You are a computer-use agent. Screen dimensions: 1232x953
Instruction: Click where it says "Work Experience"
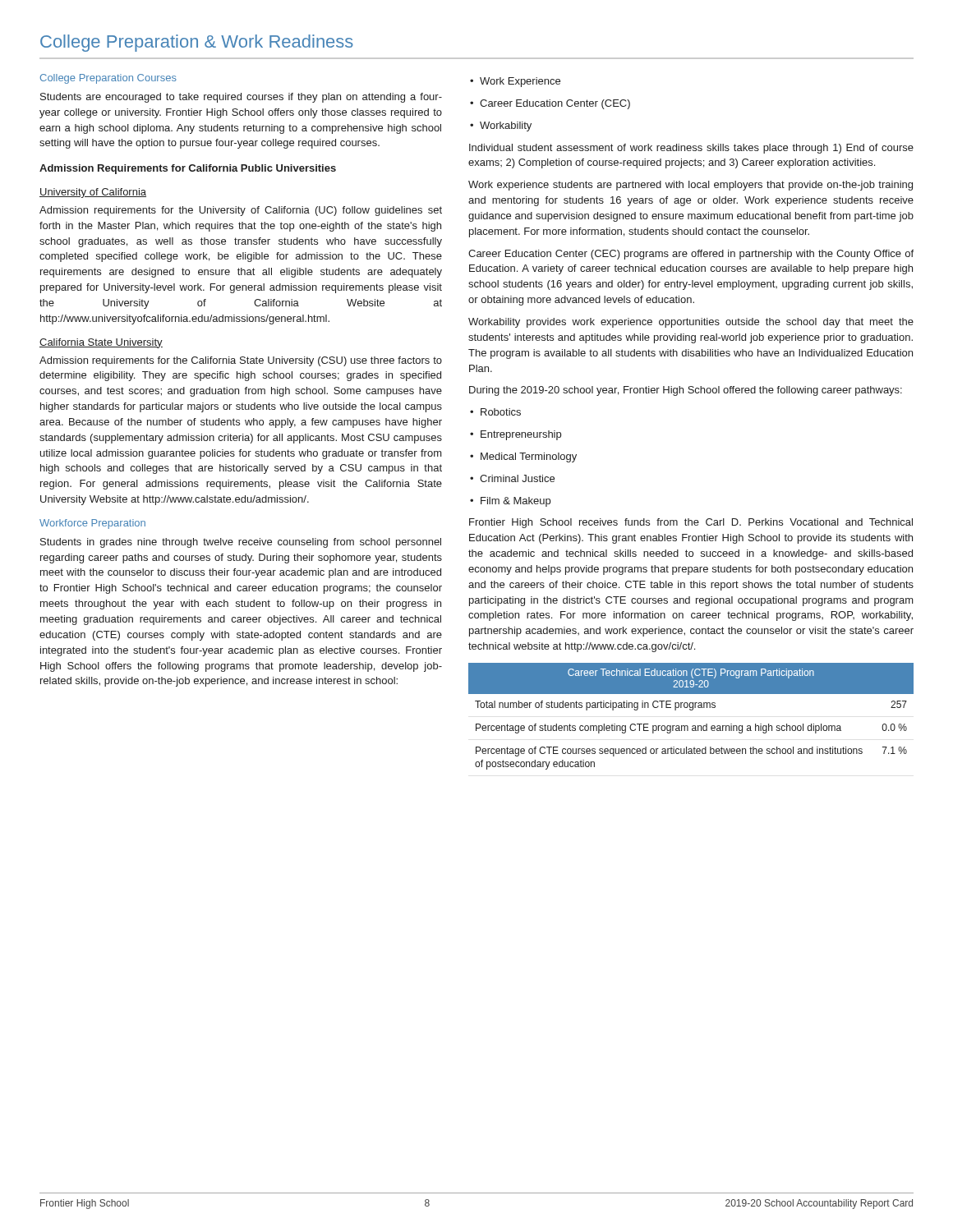click(515, 82)
